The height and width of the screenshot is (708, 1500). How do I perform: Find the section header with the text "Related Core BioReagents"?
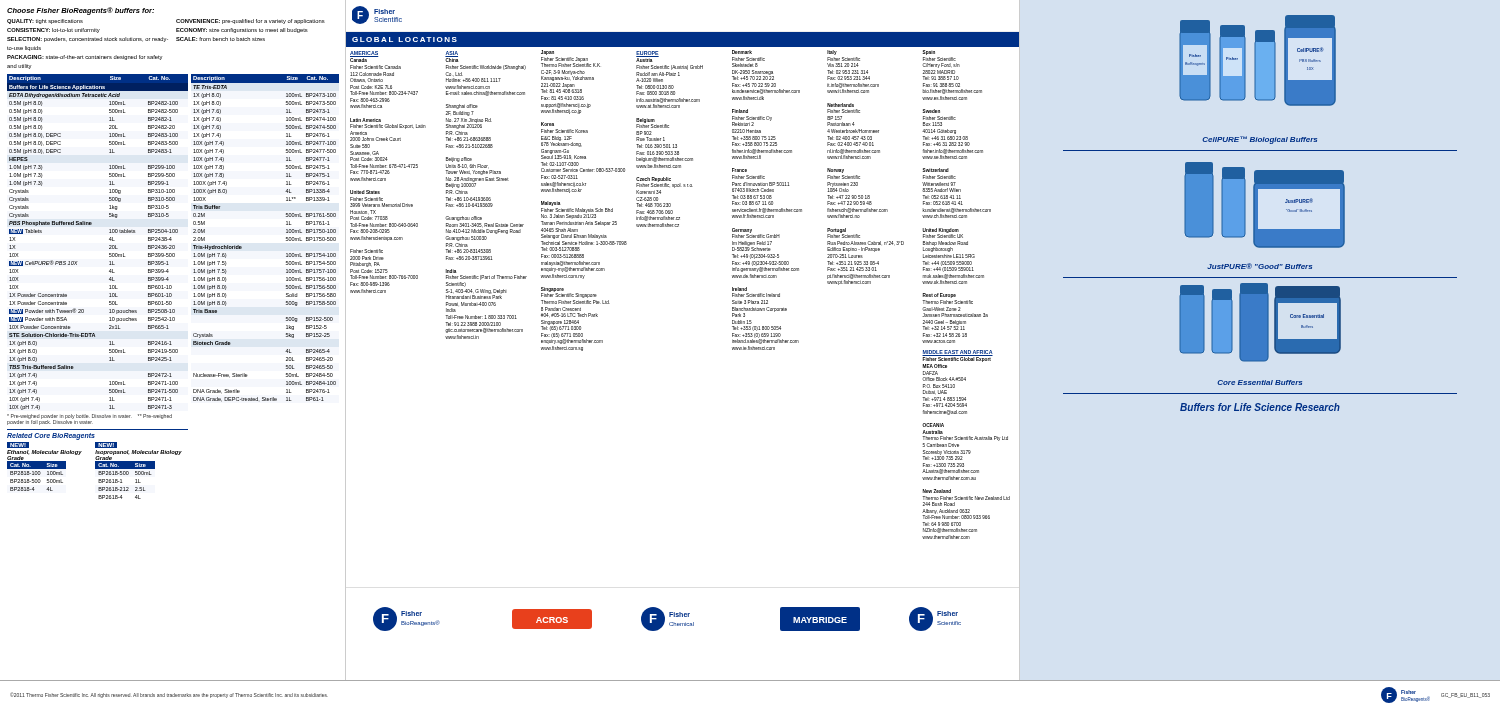coord(51,435)
